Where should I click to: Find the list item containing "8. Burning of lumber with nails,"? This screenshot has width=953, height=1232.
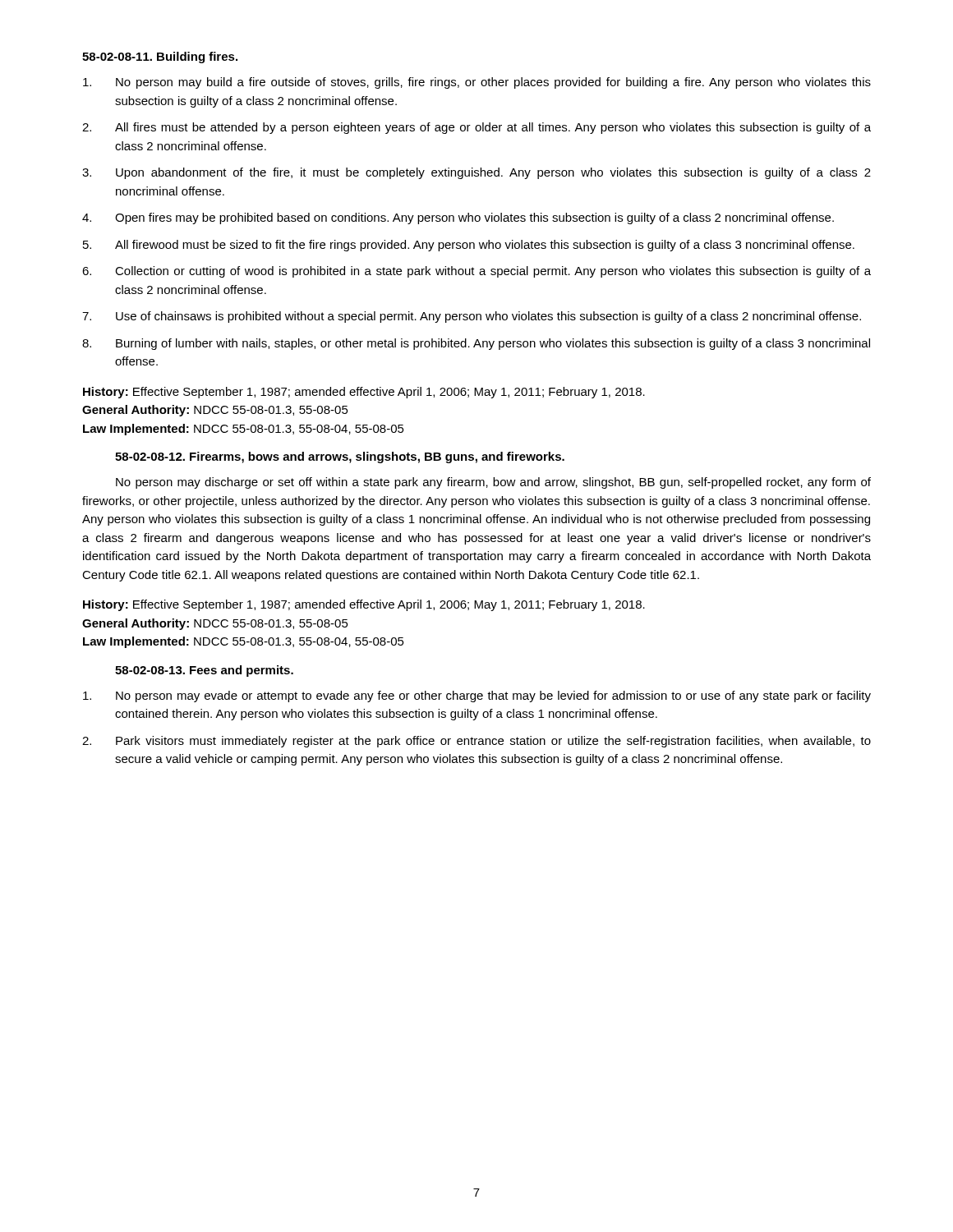(x=476, y=352)
